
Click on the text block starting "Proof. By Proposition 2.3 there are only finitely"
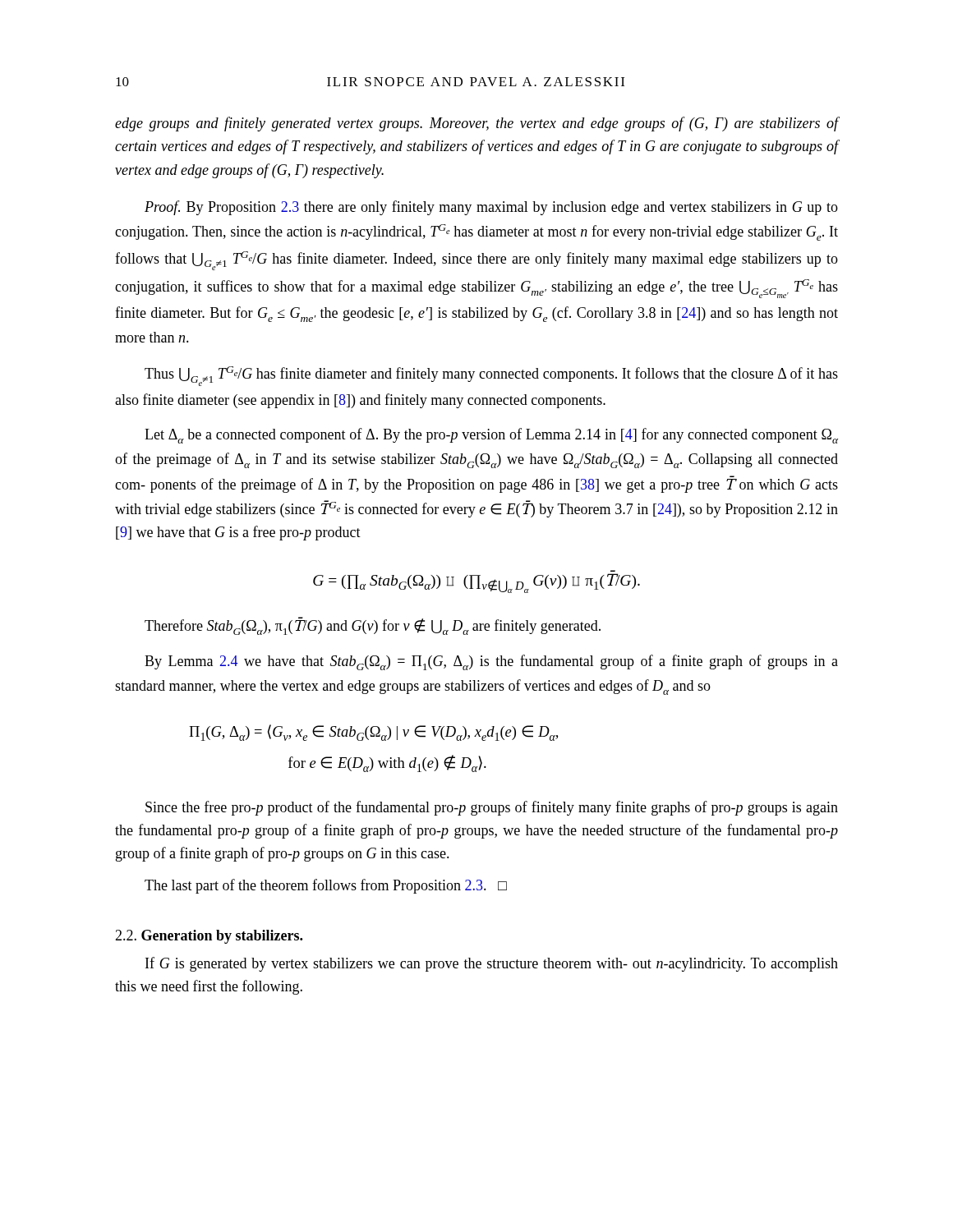point(476,370)
